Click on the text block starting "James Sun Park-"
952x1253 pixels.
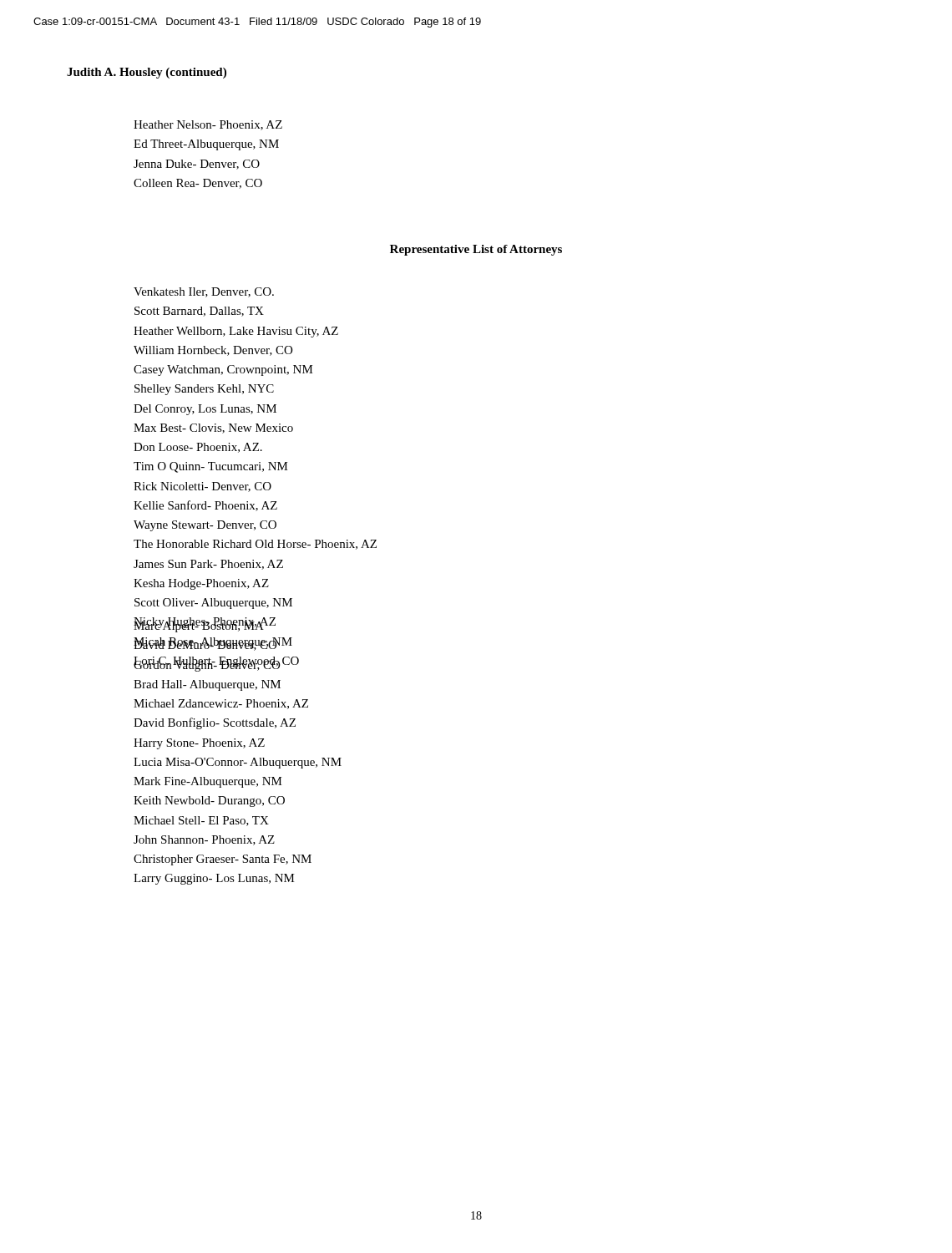pos(209,563)
